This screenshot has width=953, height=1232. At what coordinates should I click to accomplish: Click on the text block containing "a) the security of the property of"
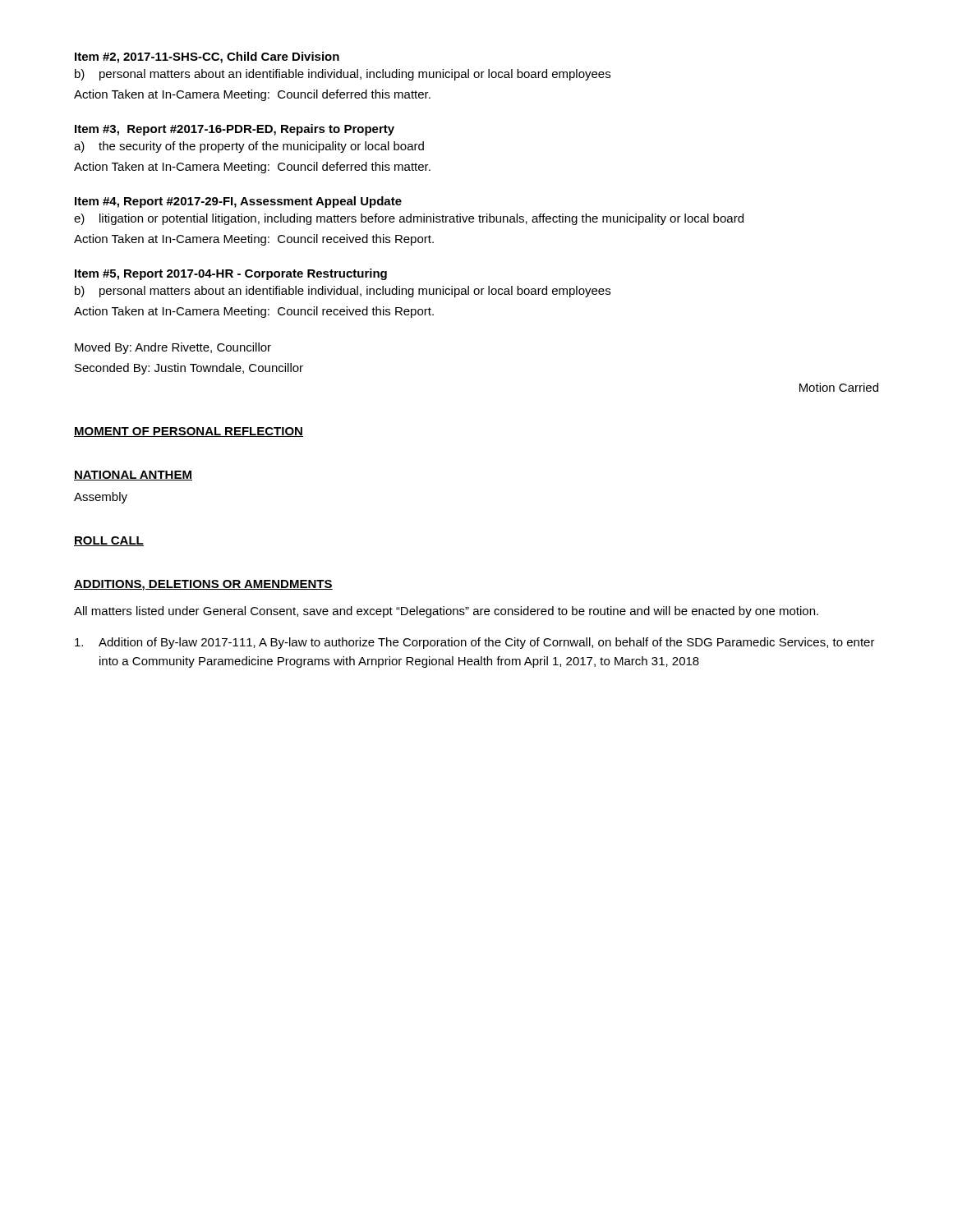pyautogui.click(x=249, y=147)
